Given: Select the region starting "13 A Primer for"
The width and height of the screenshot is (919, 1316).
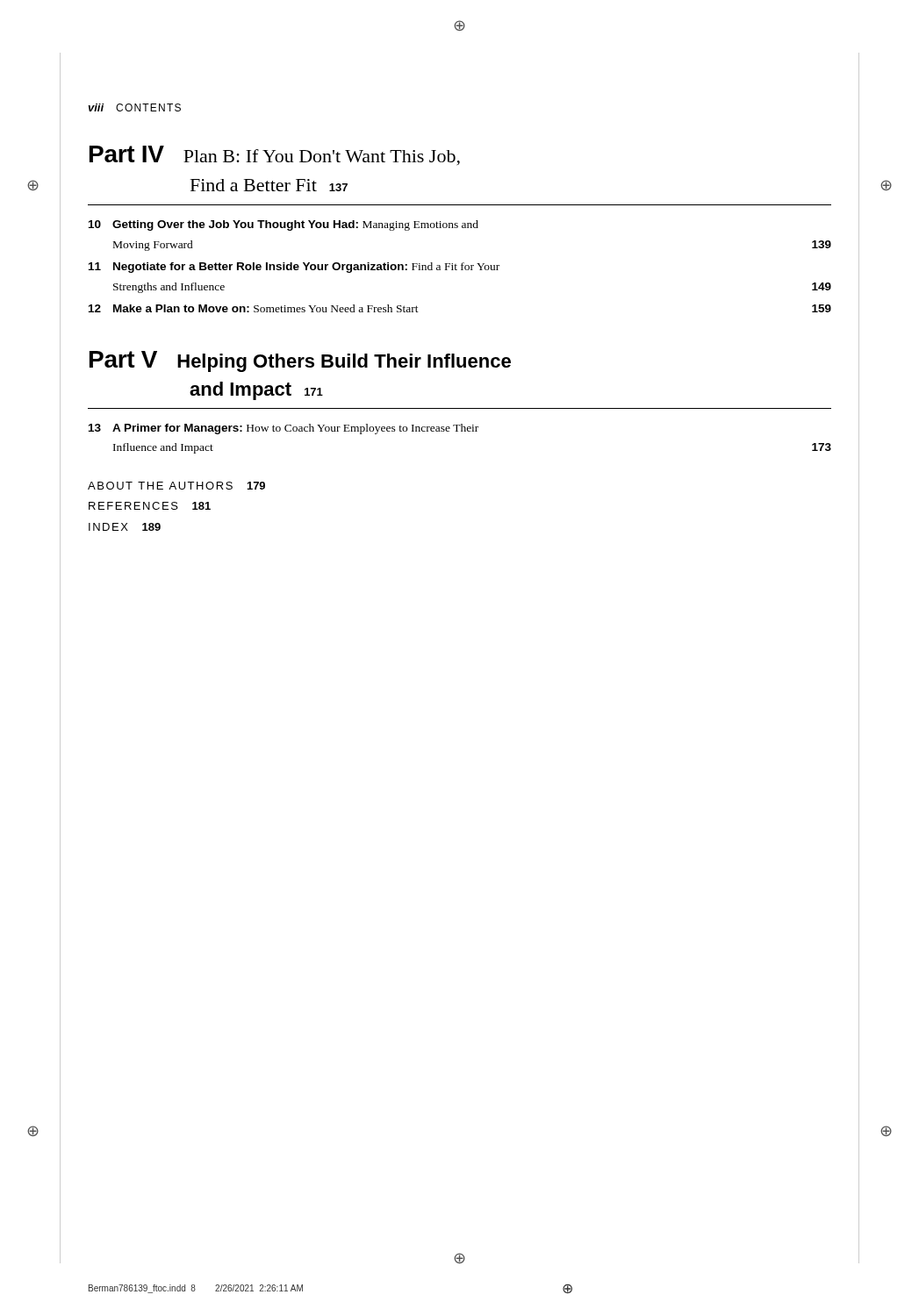Looking at the screenshot, I should click(460, 438).
